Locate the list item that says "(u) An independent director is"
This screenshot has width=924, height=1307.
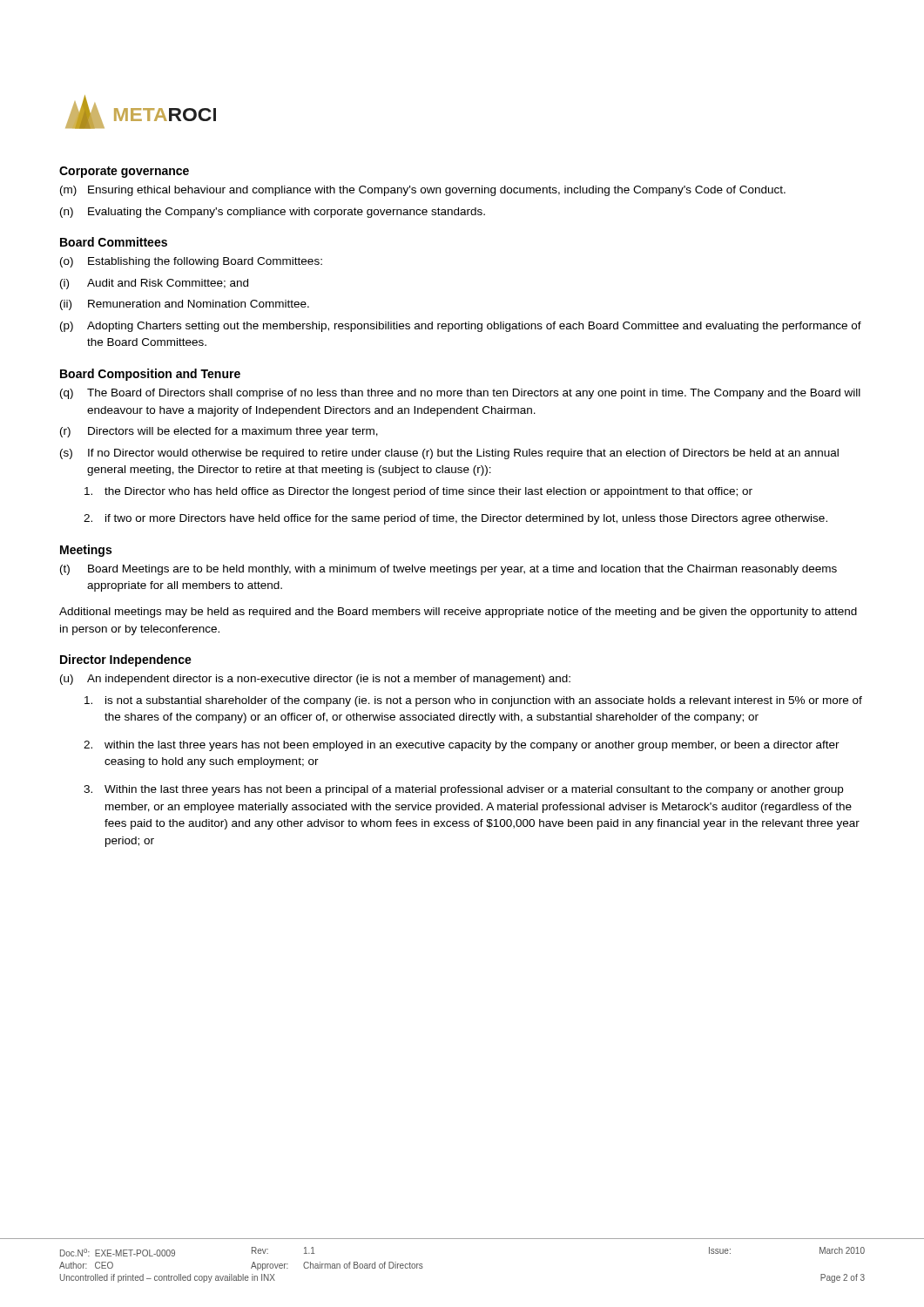(462, 679)
